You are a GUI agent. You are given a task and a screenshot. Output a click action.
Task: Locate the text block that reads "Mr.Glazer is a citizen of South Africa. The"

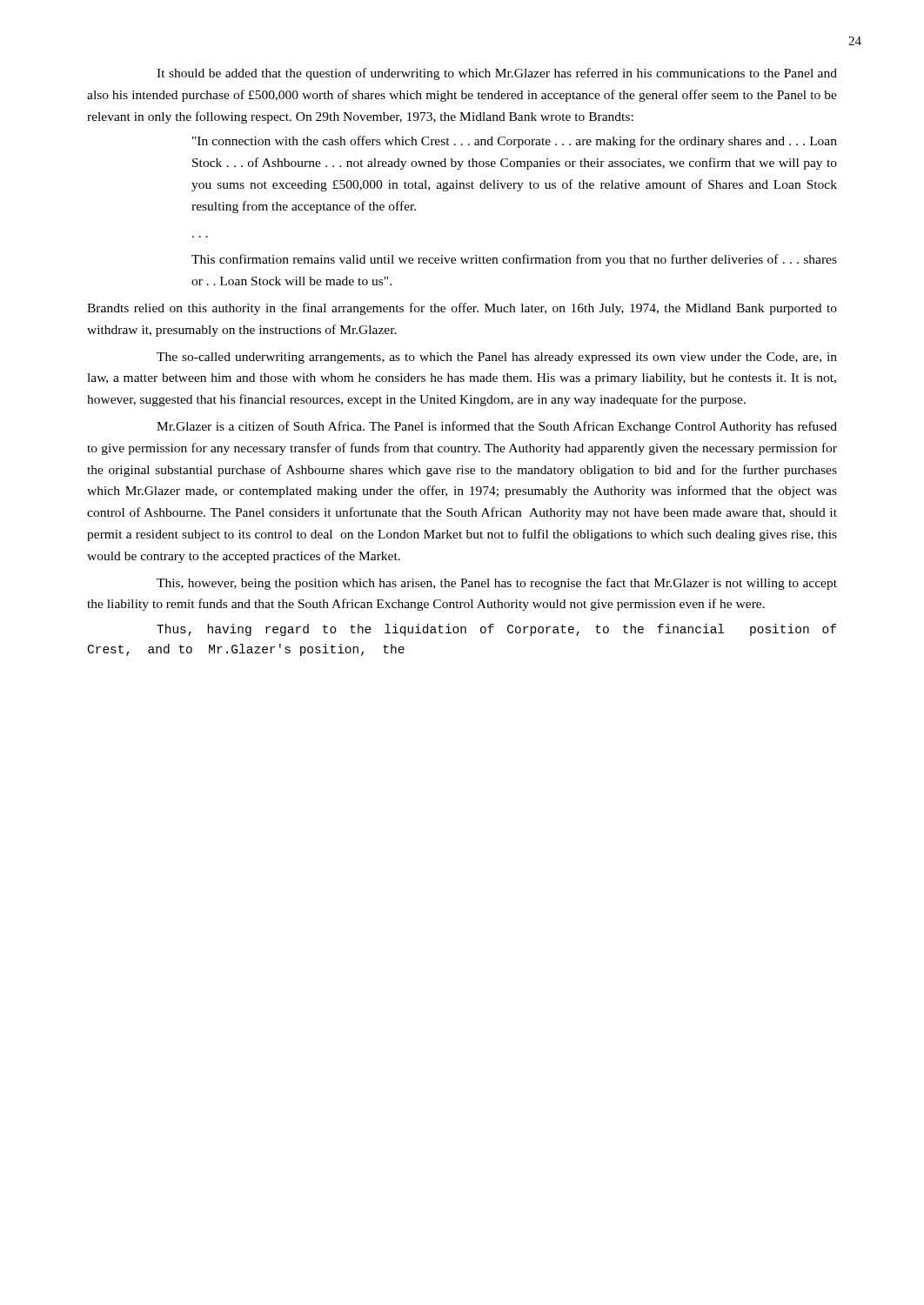(462, 491)
